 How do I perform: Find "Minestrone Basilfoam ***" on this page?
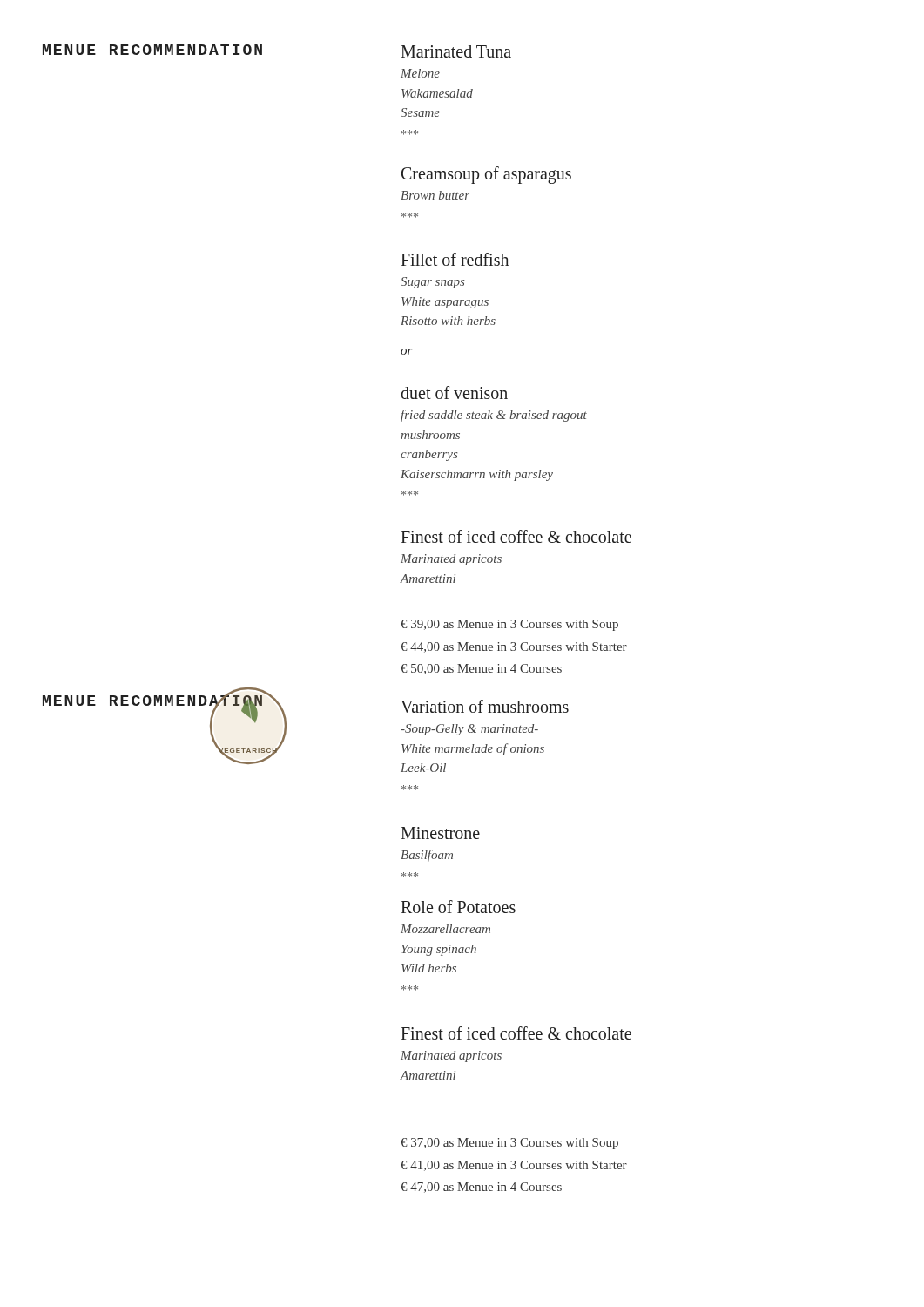440,833
